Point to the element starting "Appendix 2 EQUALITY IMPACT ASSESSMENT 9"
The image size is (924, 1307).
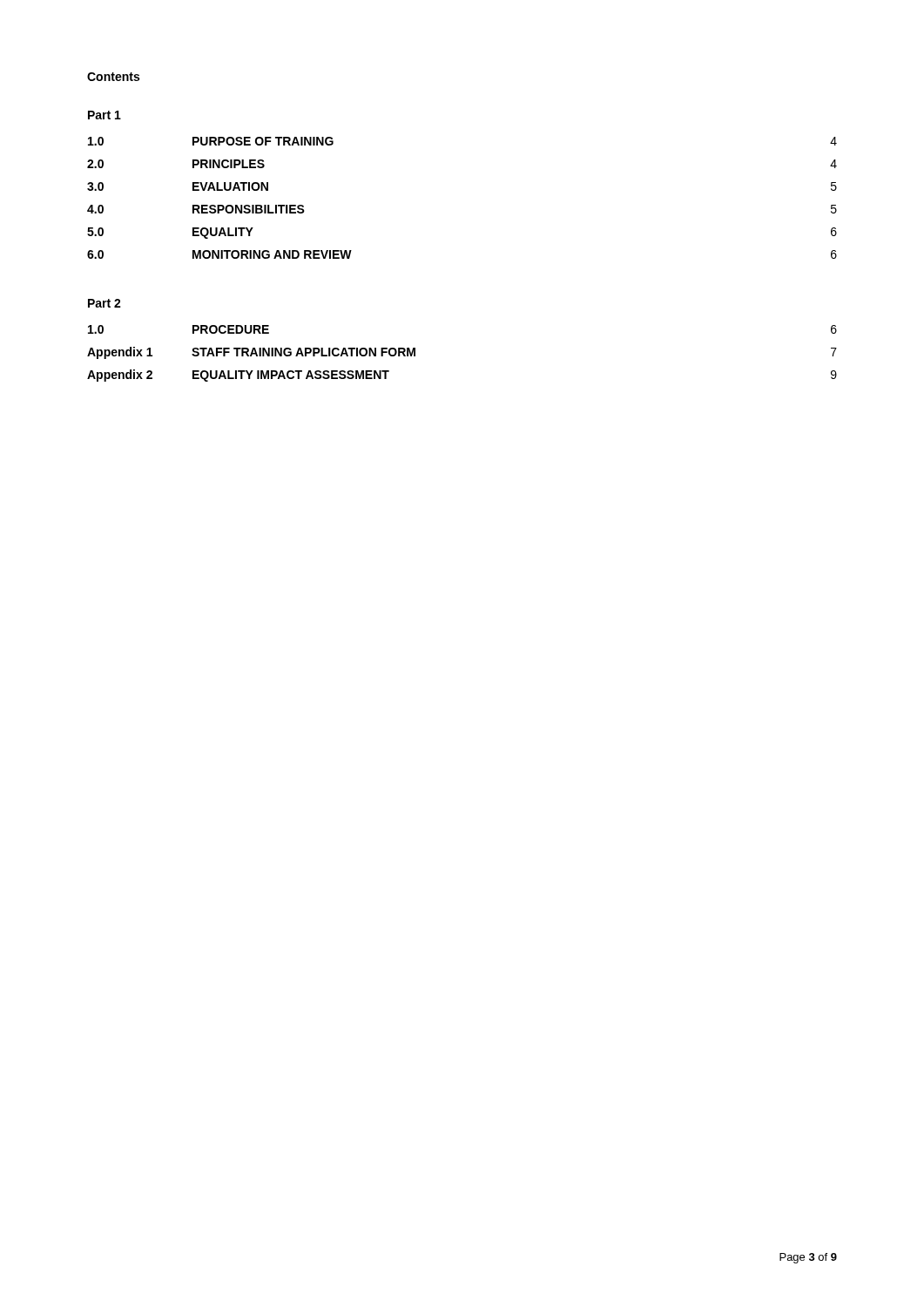(122, 375)
